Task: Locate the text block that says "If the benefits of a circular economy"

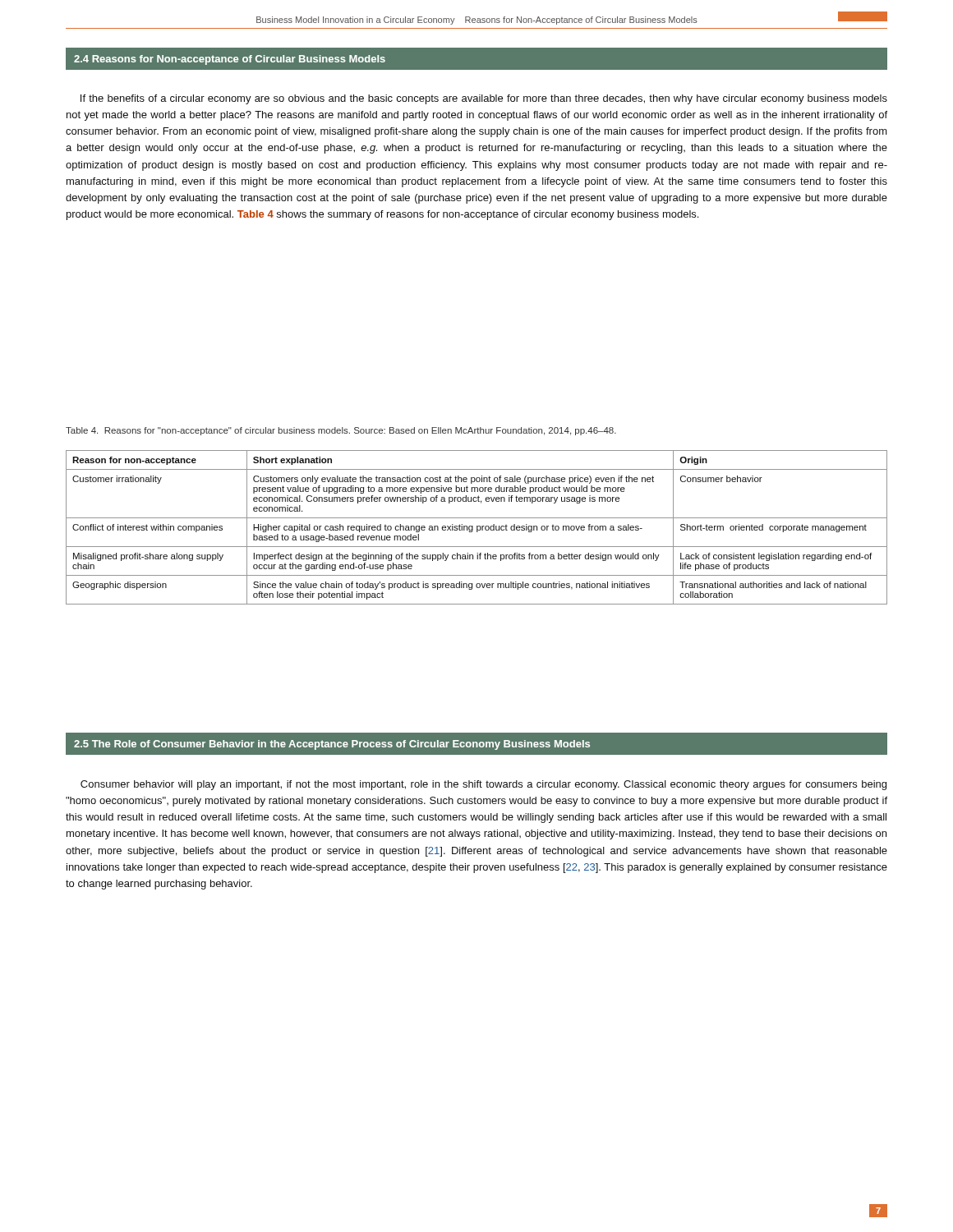Action: click(x=476, y=156)
